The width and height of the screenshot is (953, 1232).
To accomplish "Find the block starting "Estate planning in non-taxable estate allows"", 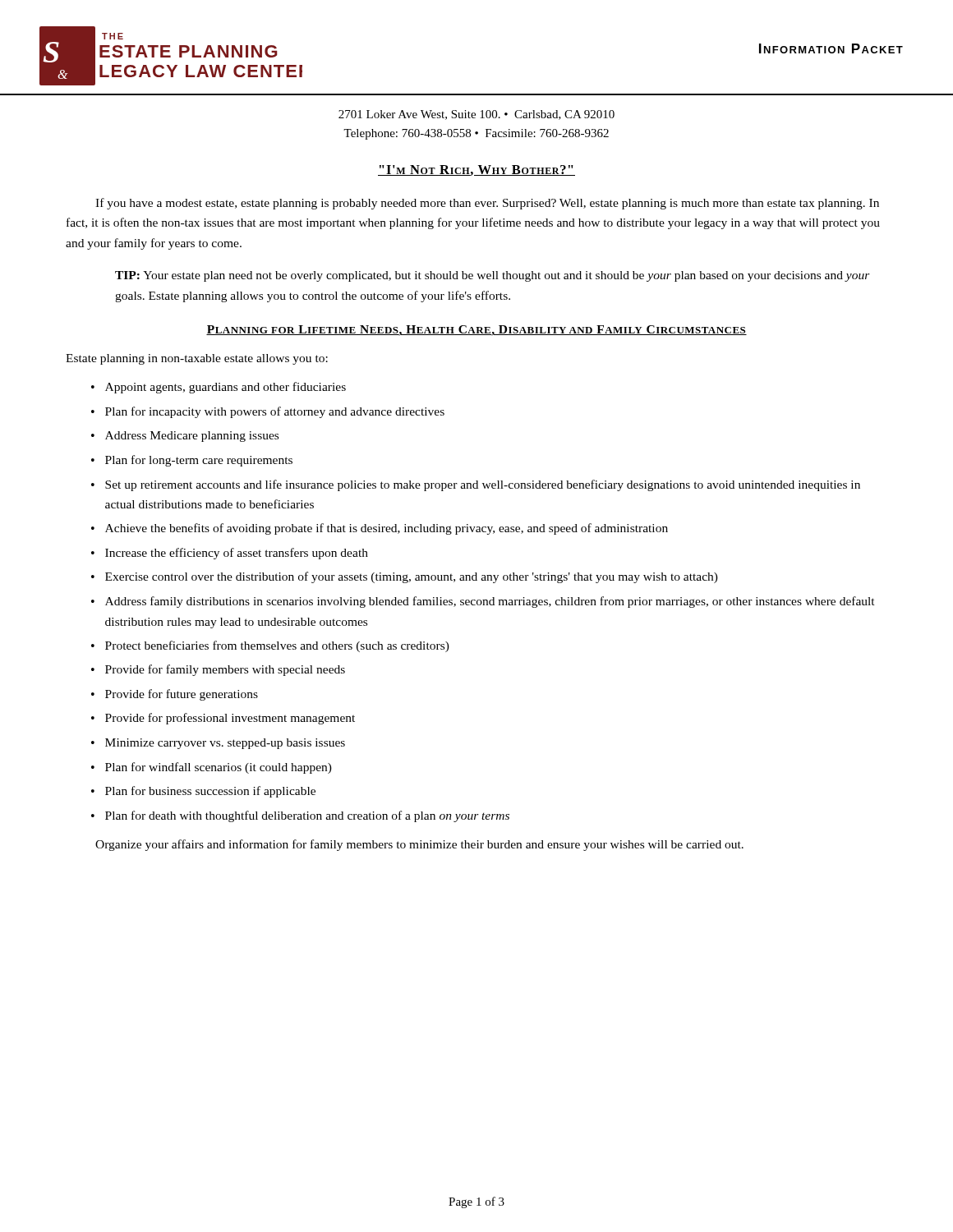I will [197, 358].
